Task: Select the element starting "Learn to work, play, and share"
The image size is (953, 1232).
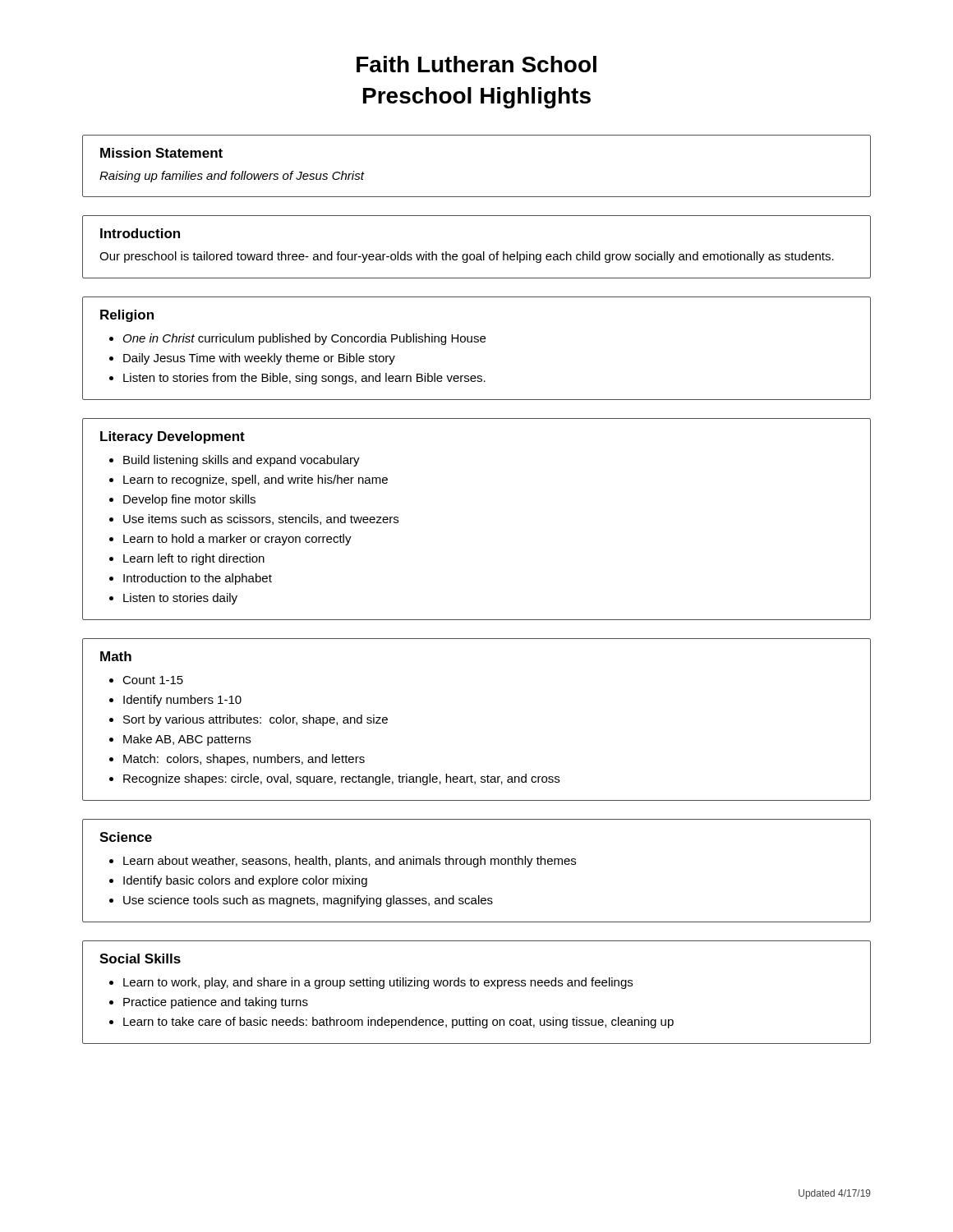Action: click(x=378, y=982)
